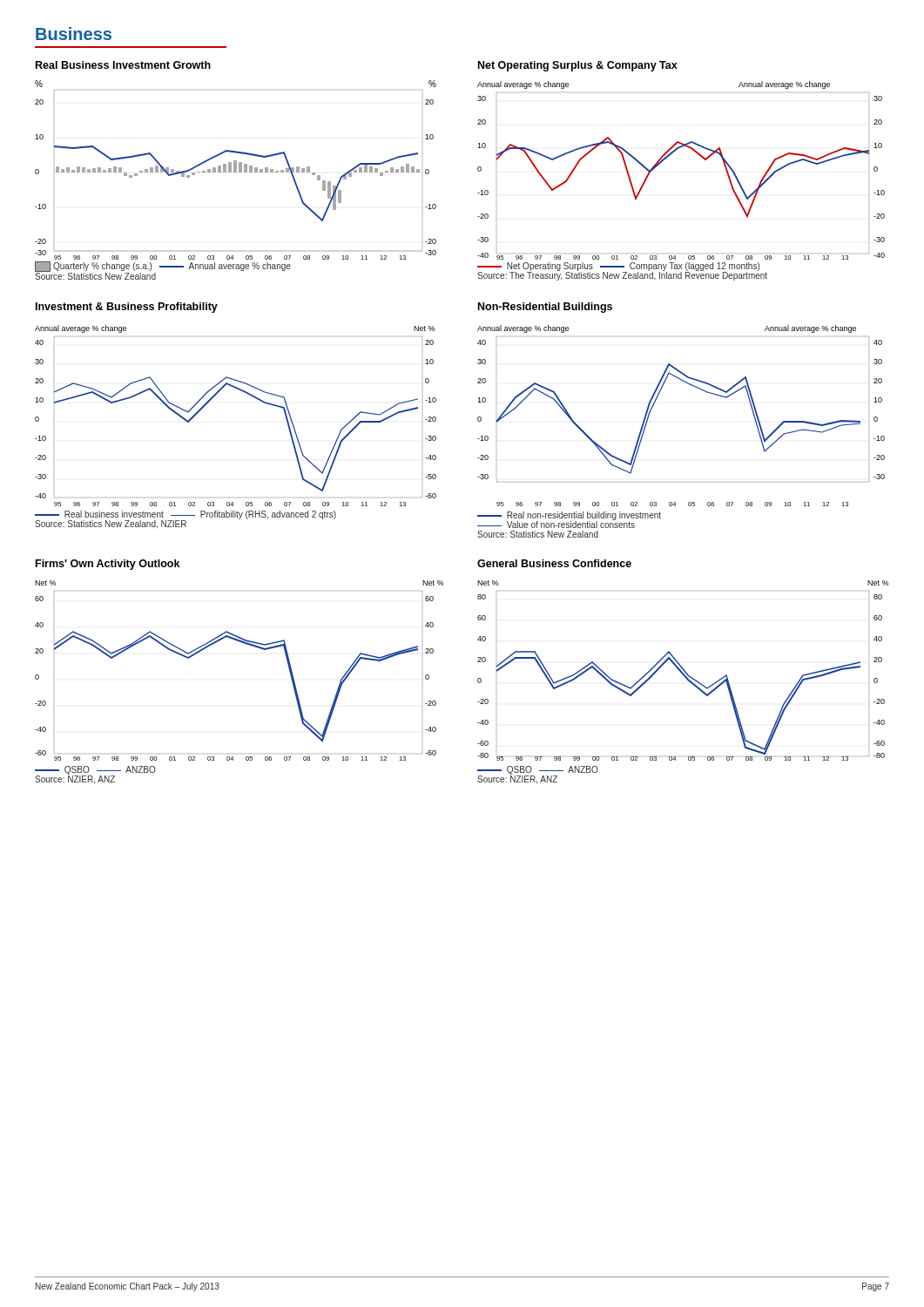Select the text starting "Net Operating Surplus & Company Tax"
924x1307 pixels.
577,65
